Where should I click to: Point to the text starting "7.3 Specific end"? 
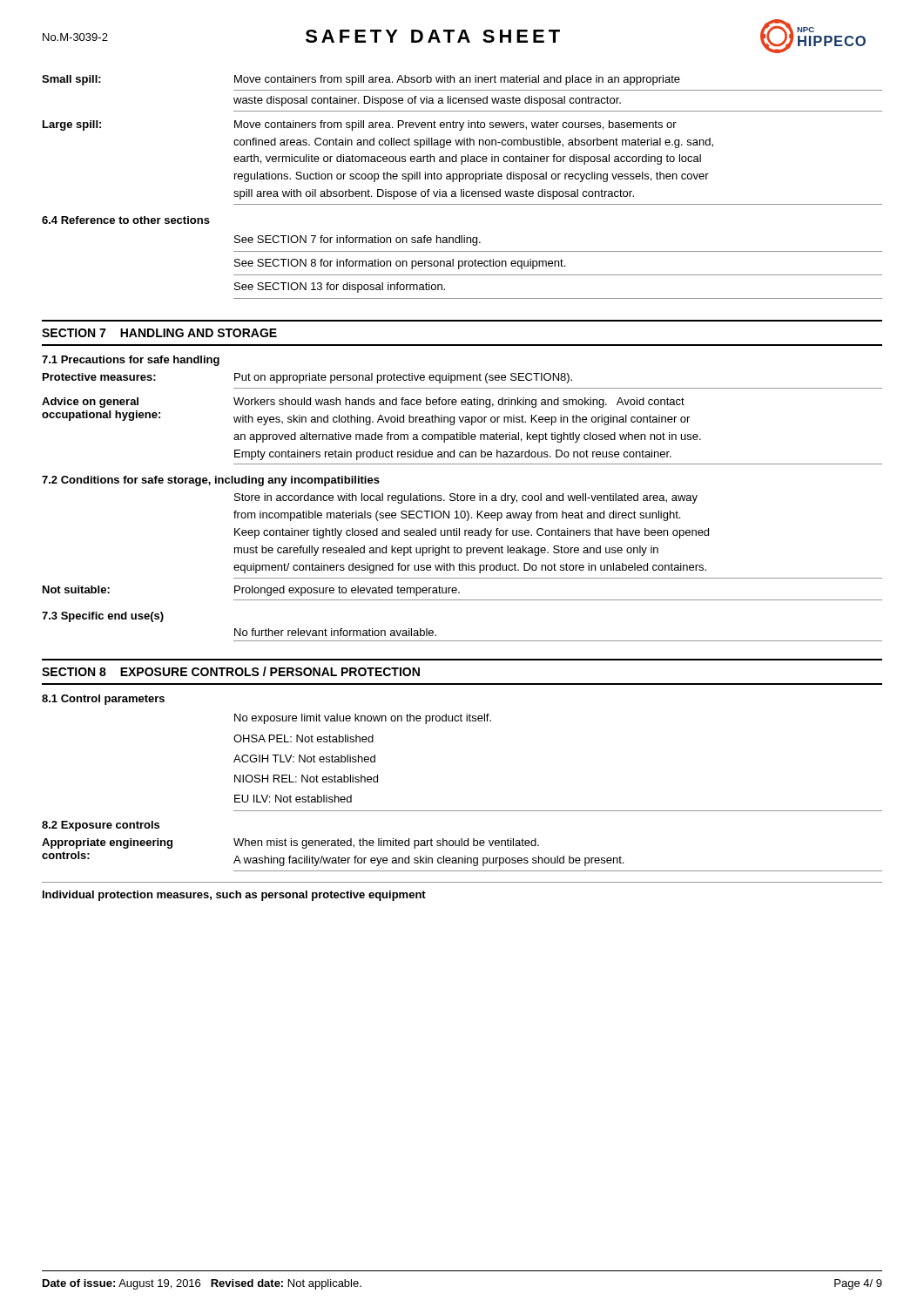tap(103, 616)
